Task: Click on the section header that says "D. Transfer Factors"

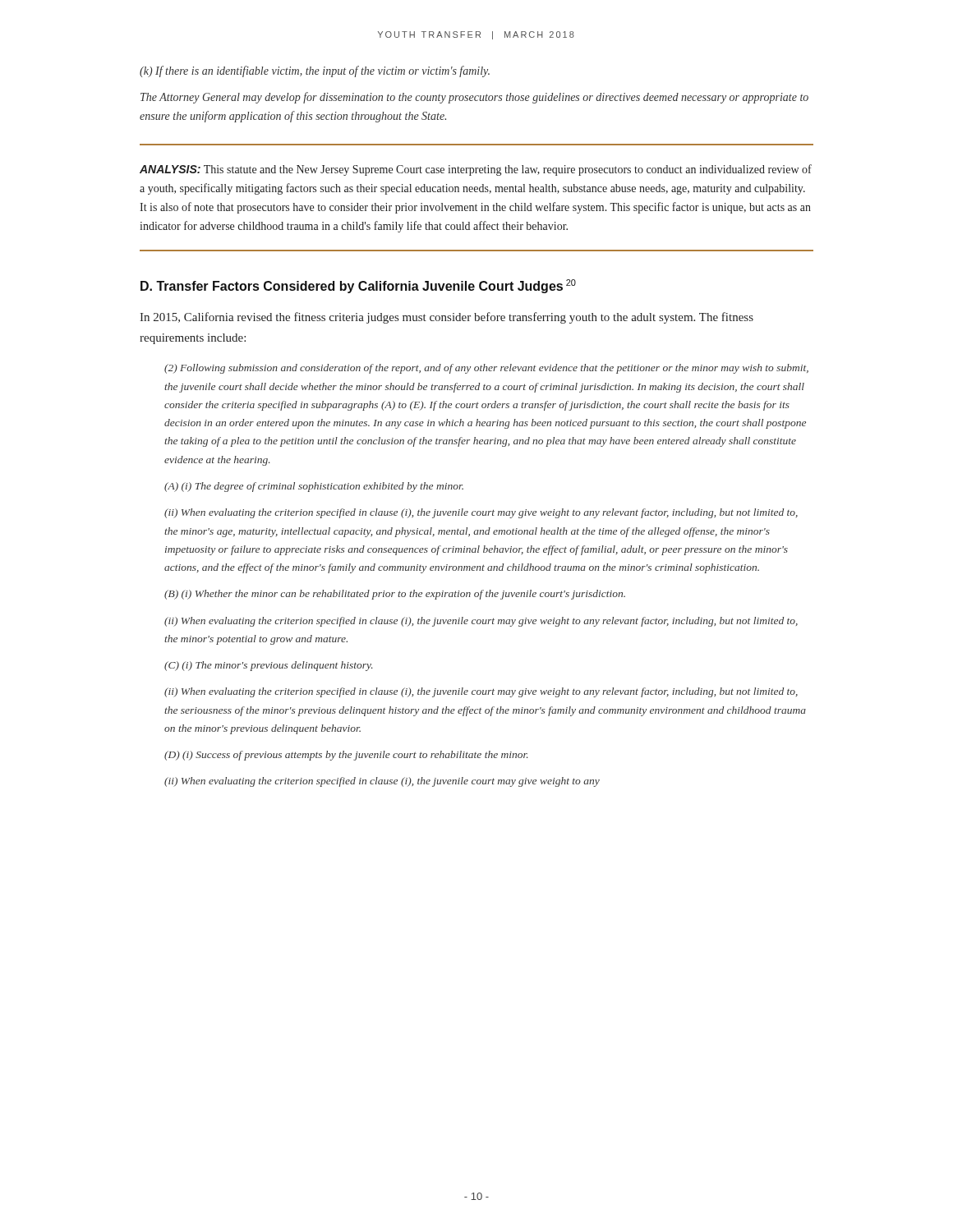Action: coord(358,285)
